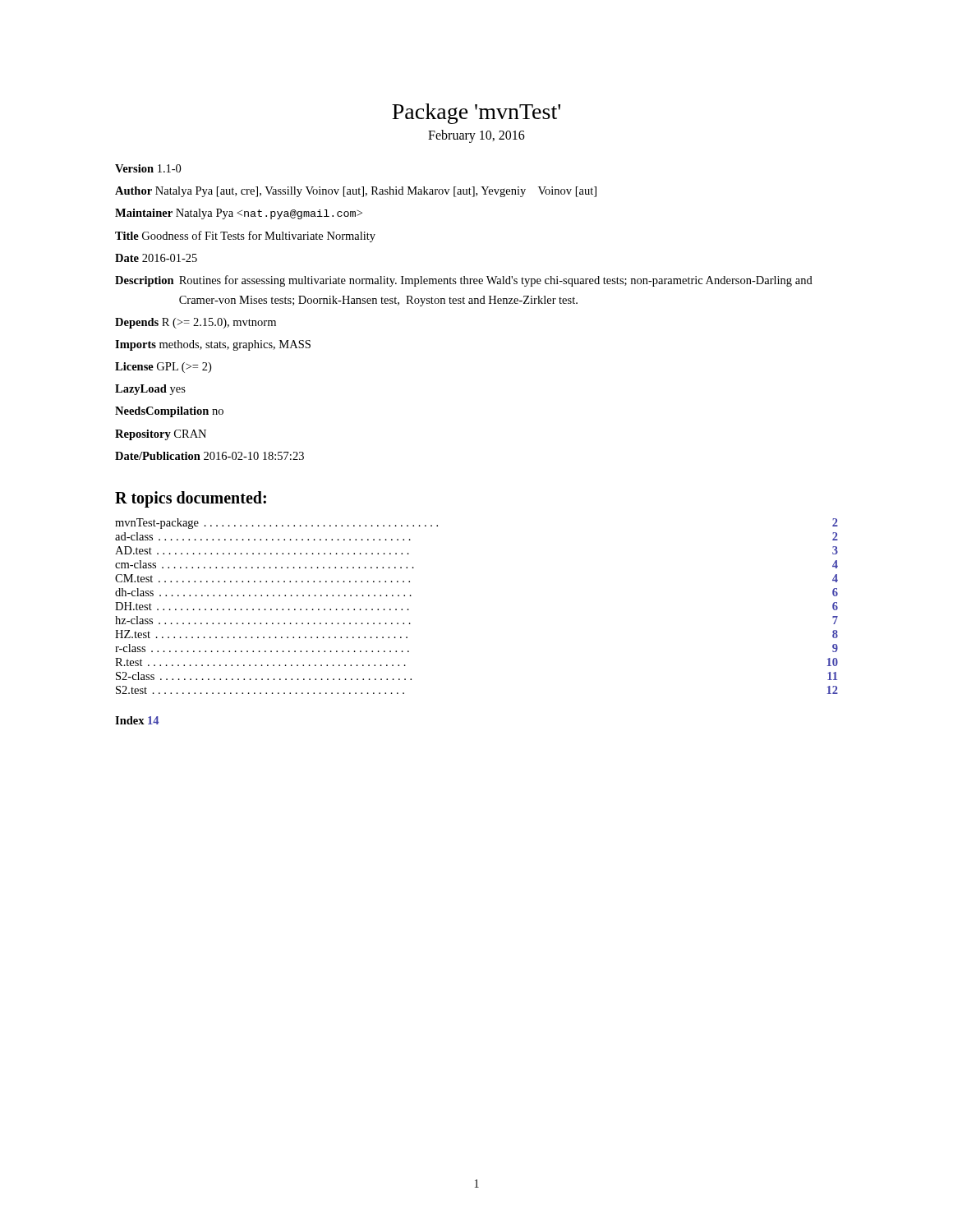
Task: Select the table that reads "mvnTest-package . . ."
Action: pyautogui.click(x=476, y=607)
